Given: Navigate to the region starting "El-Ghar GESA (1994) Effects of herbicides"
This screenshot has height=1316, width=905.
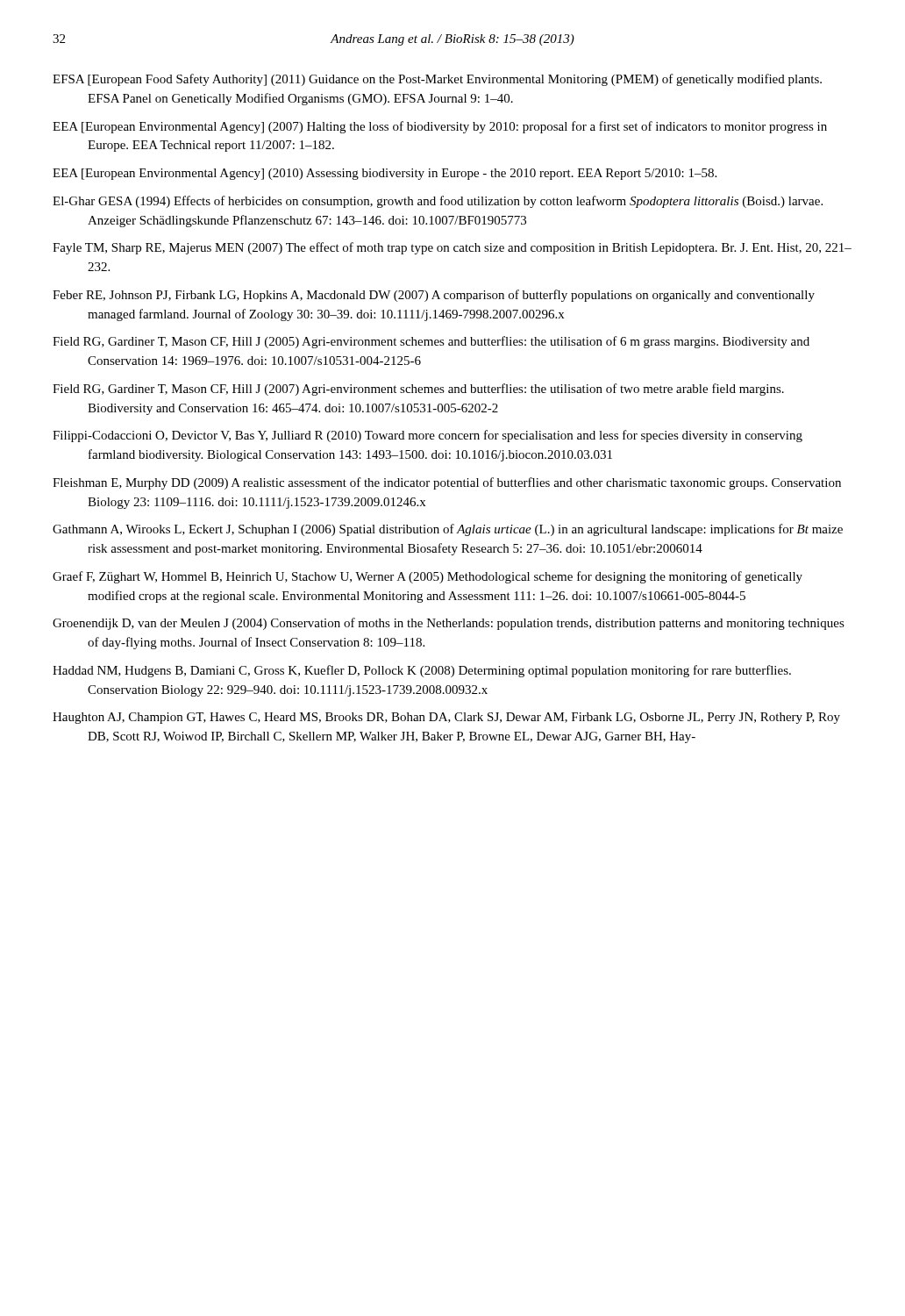Looking at the screenshot, I should point(438,210).
